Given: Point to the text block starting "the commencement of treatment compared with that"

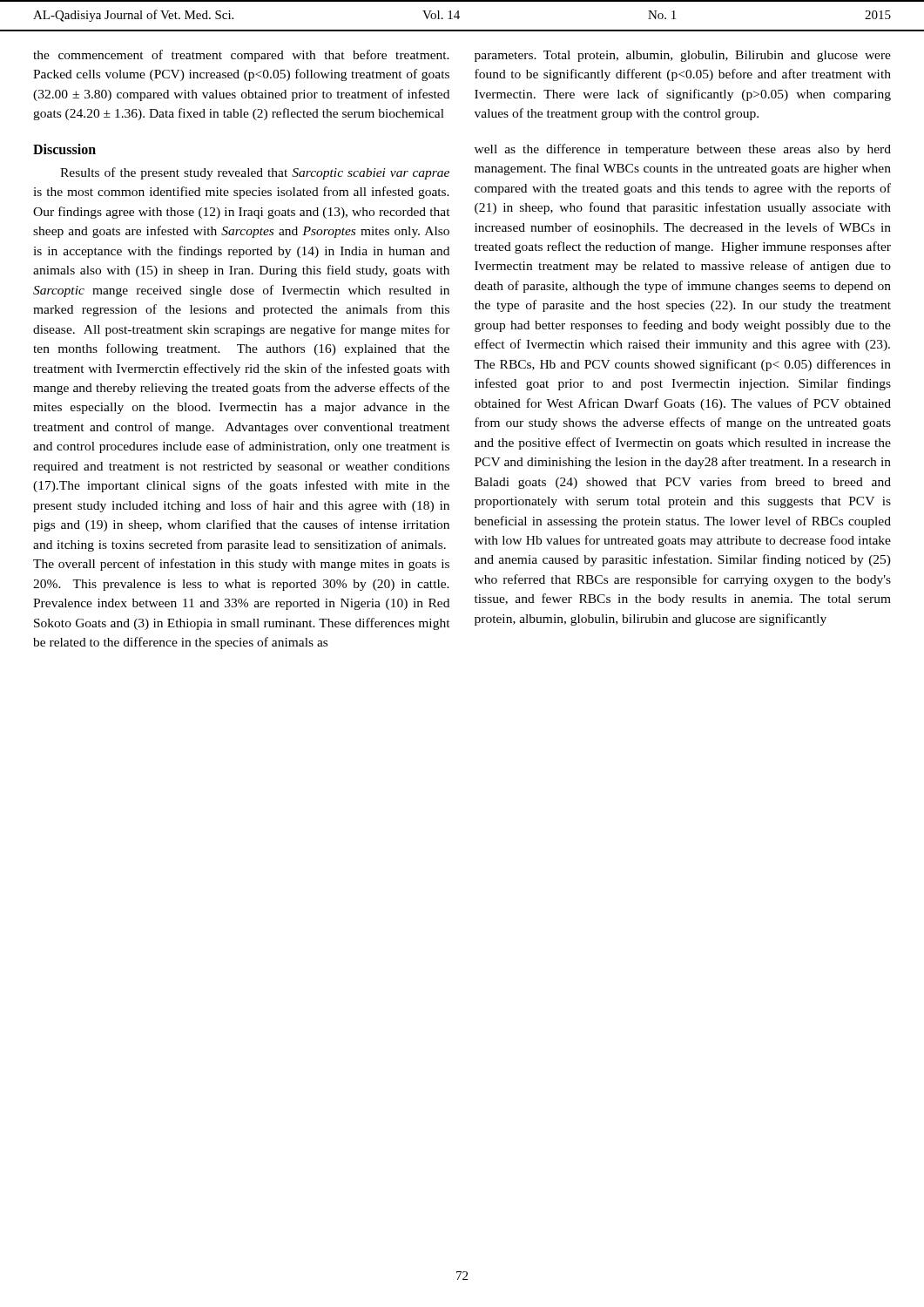Looking at the screenshot, I should pos(241,84).
